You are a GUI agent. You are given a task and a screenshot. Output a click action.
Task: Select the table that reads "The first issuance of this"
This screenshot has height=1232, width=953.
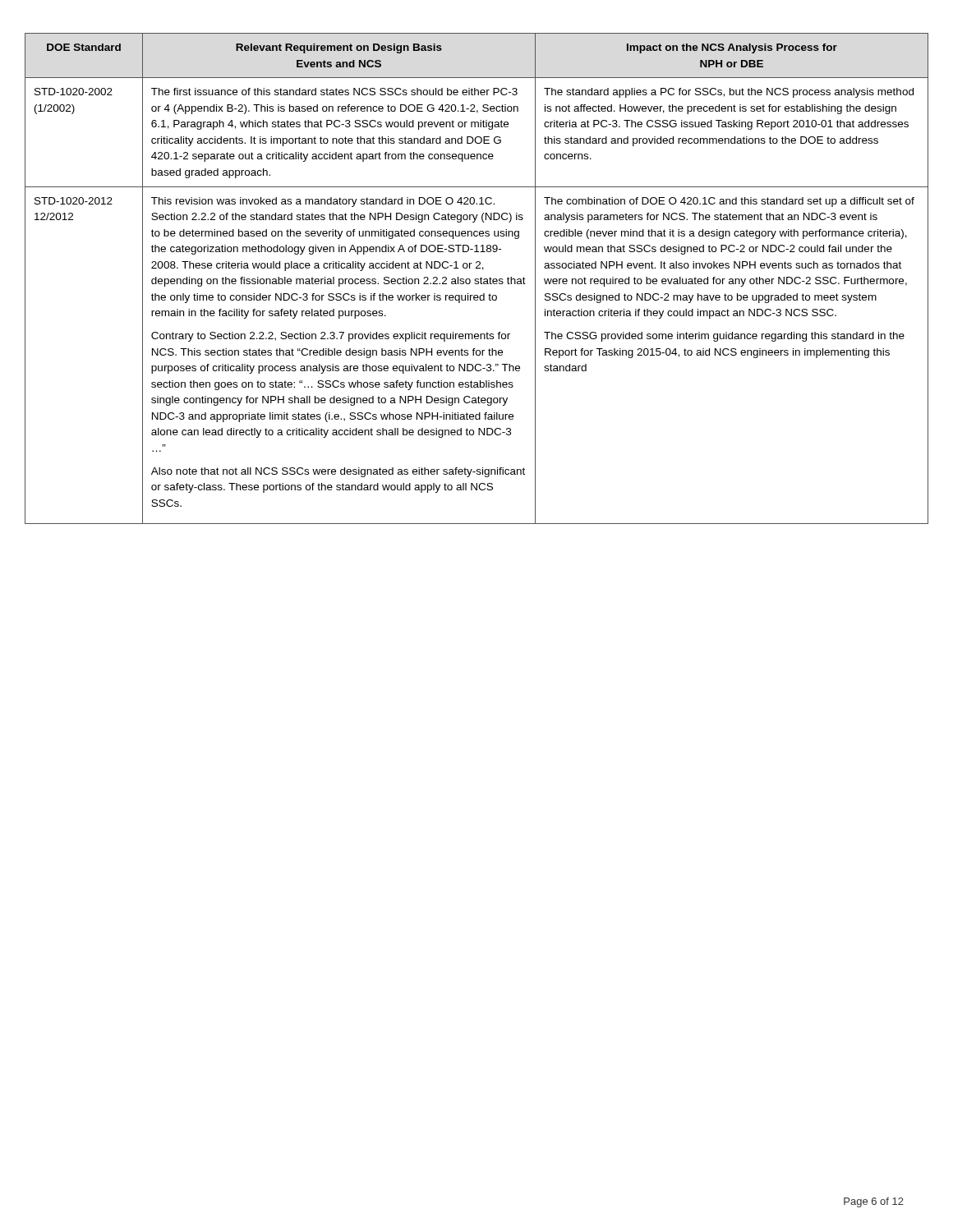point(476,279)
